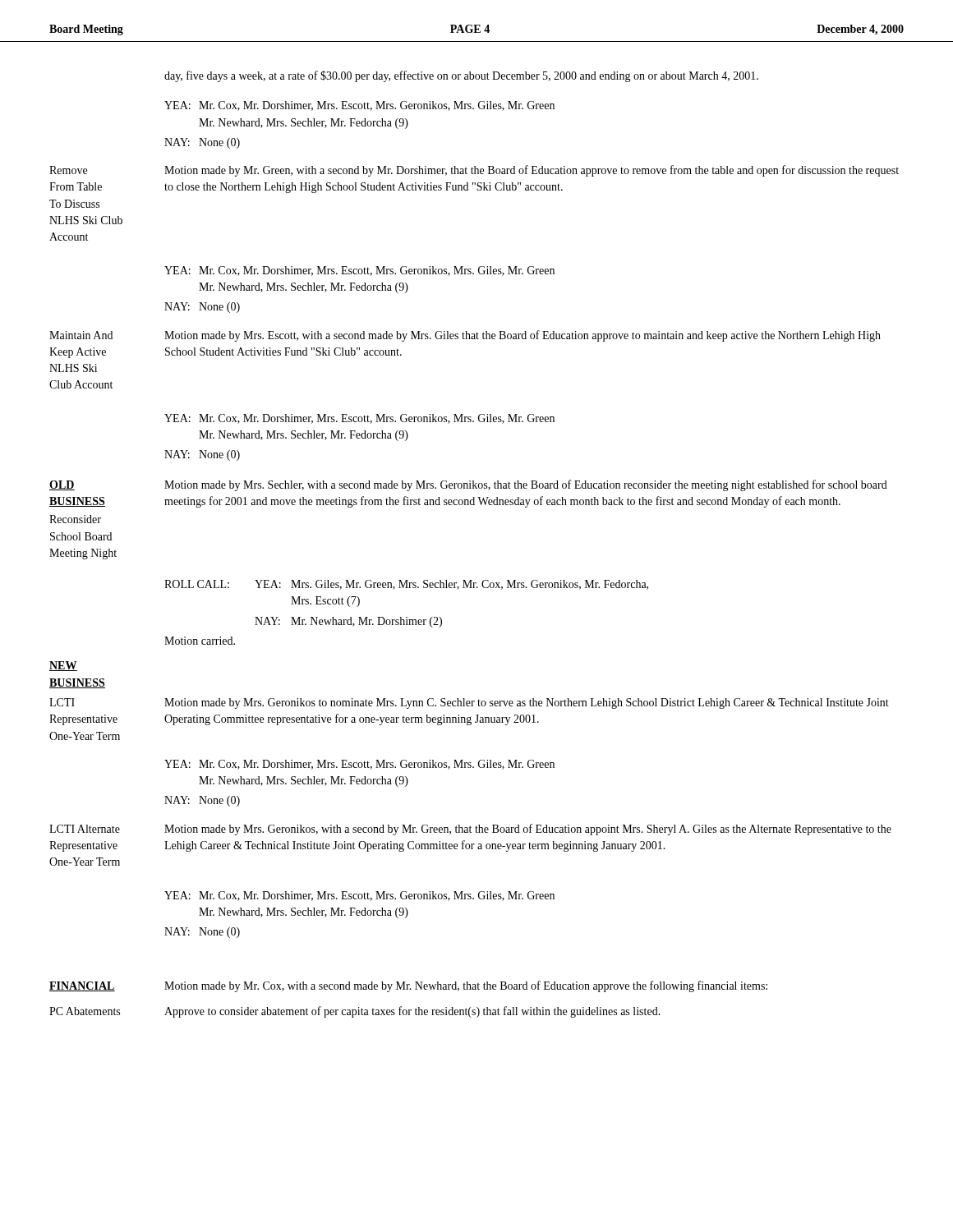Image resolution: width=953 pixels, height=1232 pixels.
Task: Select the text starting "day, five days a week,"
Action: [462, 76]
